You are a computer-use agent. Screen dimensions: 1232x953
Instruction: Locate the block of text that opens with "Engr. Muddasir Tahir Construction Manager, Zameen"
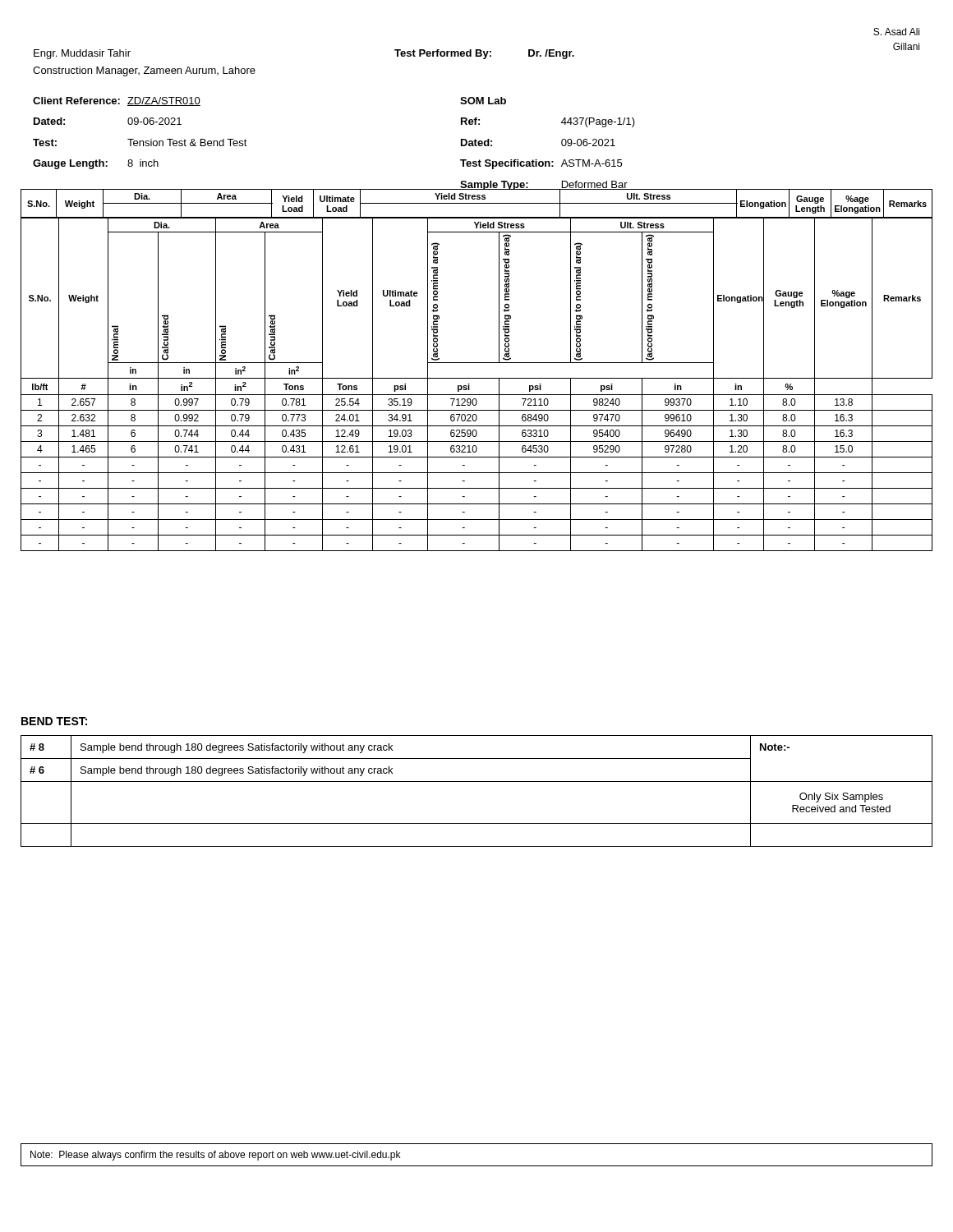[144, 62]
